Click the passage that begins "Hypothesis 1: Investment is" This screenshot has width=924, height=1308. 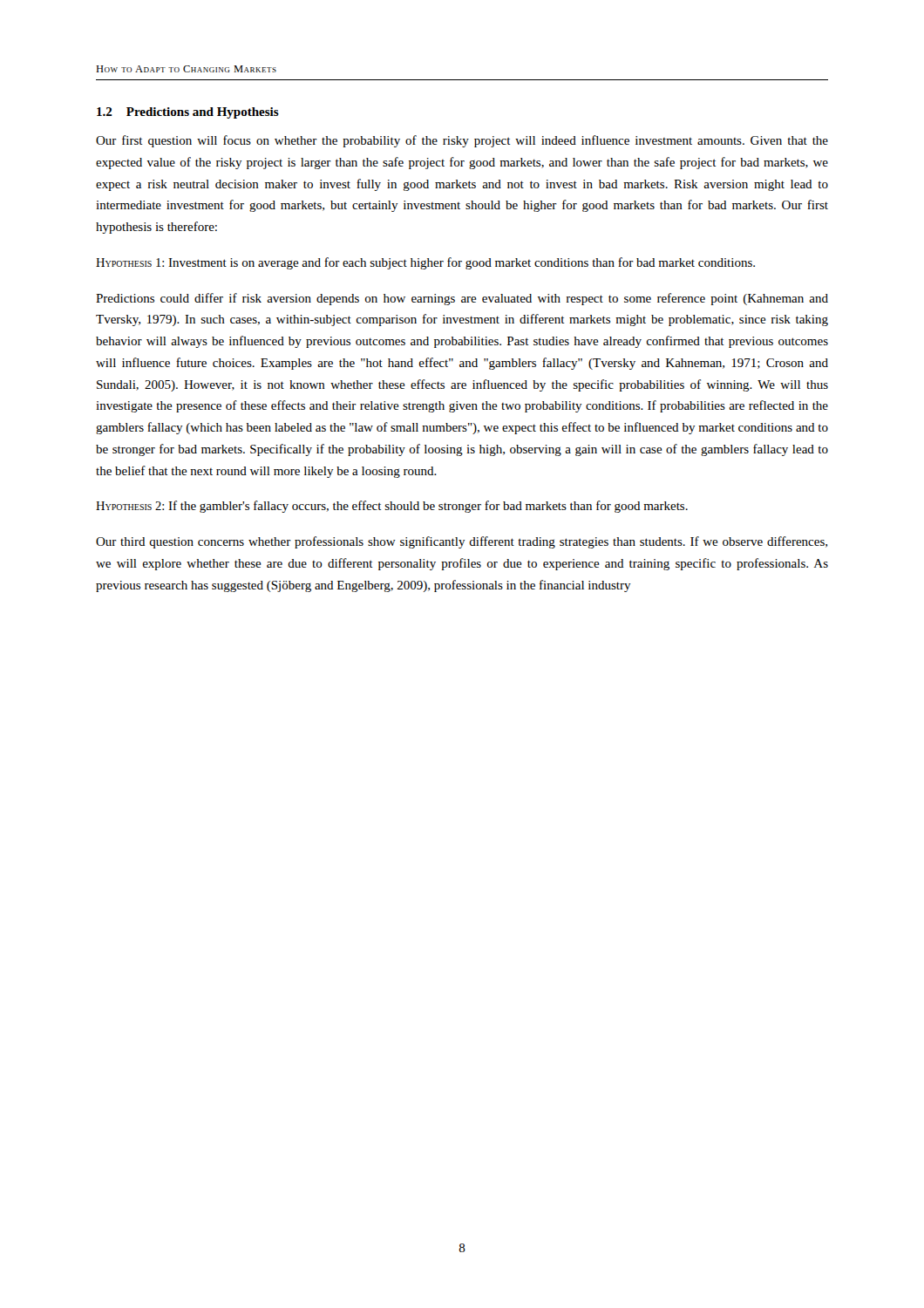426,262
